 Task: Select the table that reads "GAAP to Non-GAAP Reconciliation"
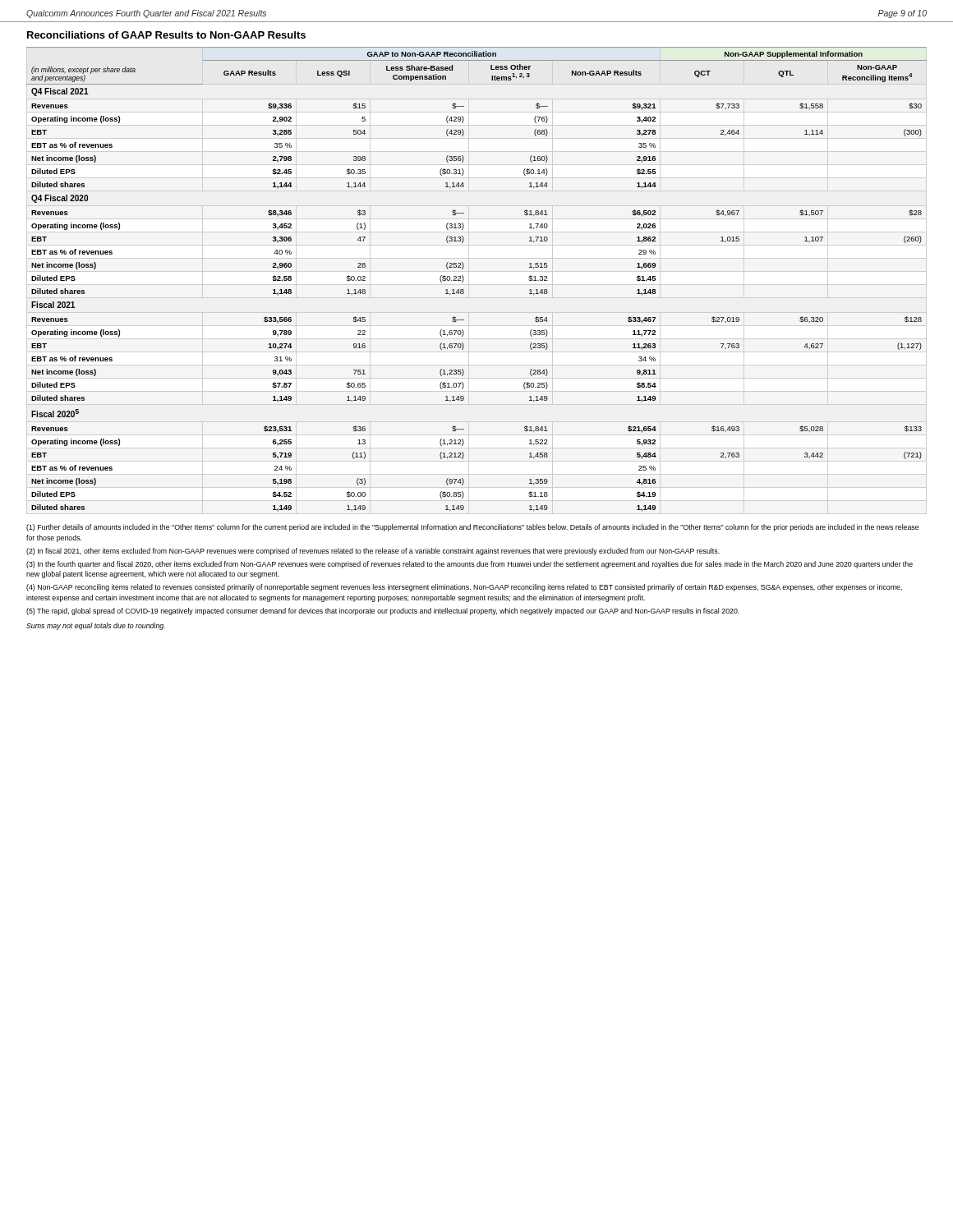coord(476,281)
